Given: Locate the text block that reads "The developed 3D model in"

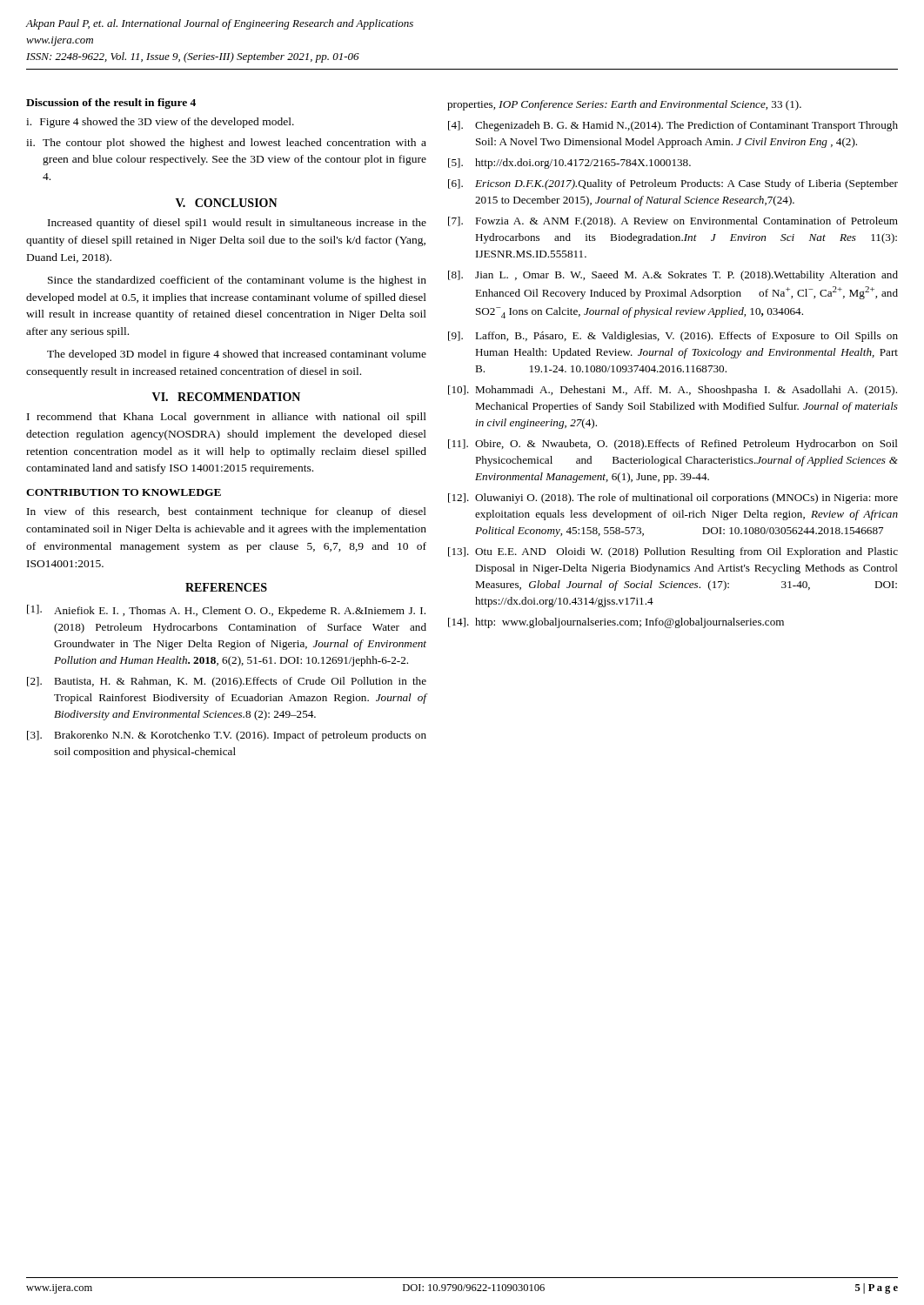Looking at the screenshot, I should click(x=226, y=362).
